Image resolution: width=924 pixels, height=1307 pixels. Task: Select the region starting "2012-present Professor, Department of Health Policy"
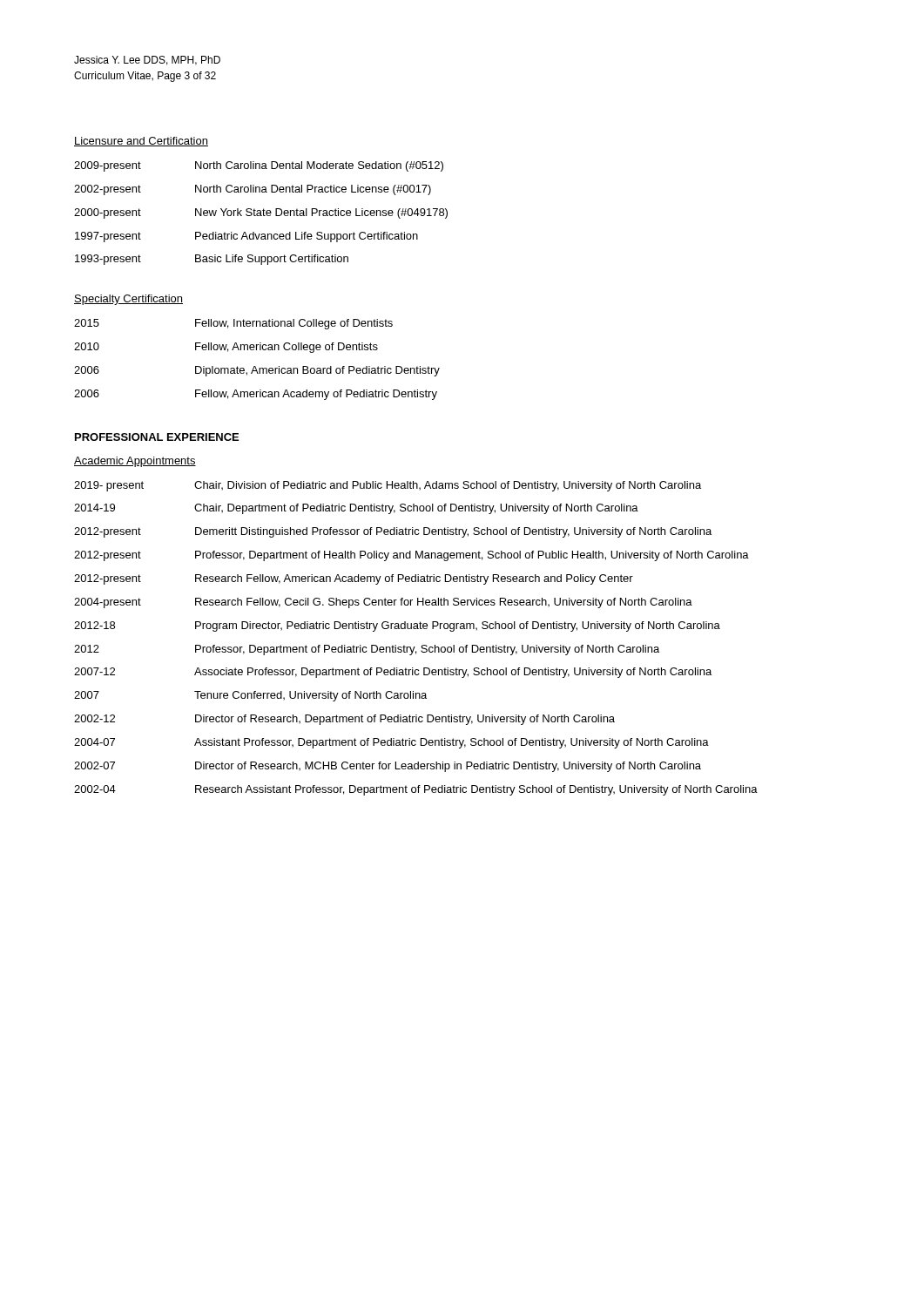[462, 555]
